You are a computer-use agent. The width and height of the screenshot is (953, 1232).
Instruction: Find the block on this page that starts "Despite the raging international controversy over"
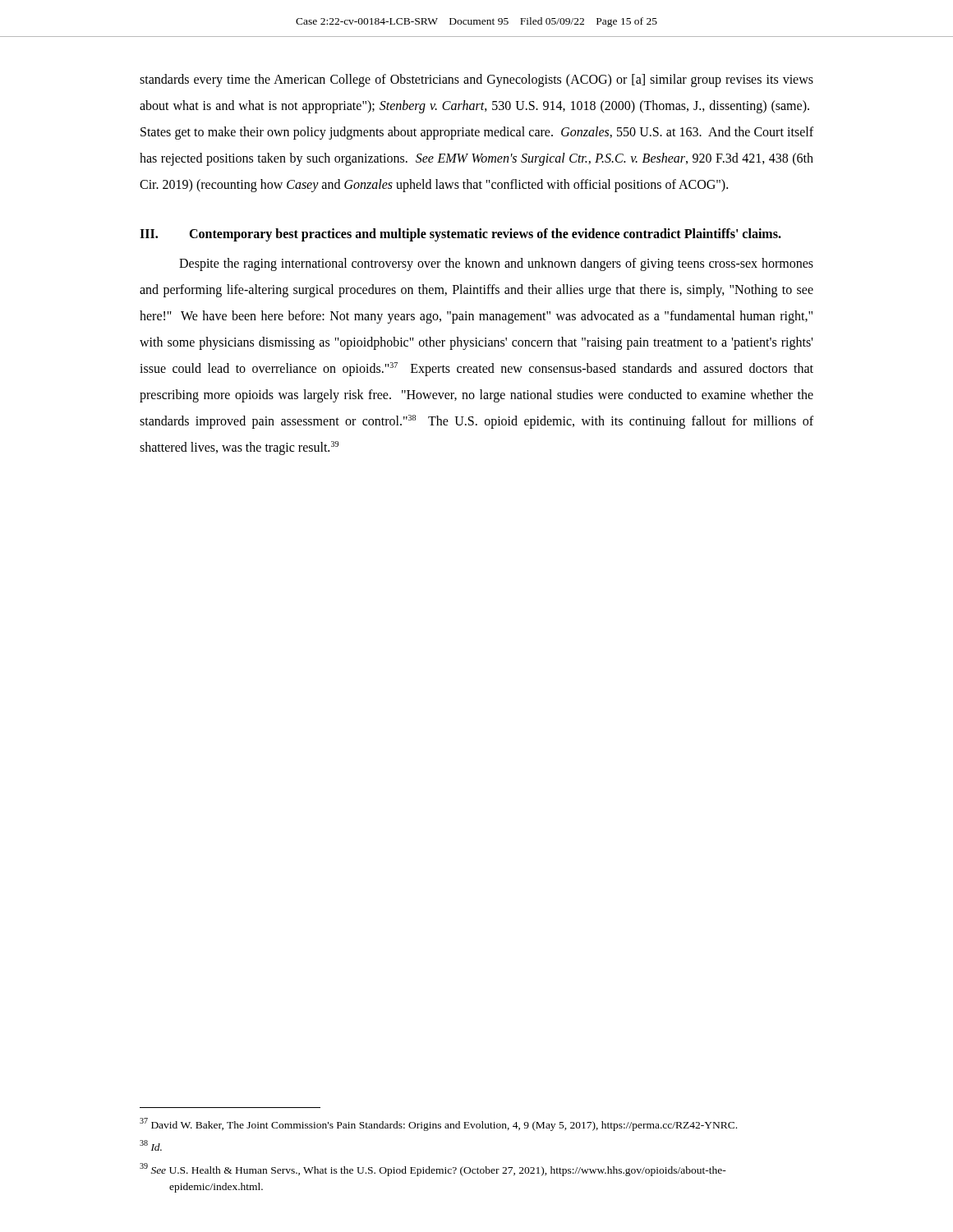point(476,355)
